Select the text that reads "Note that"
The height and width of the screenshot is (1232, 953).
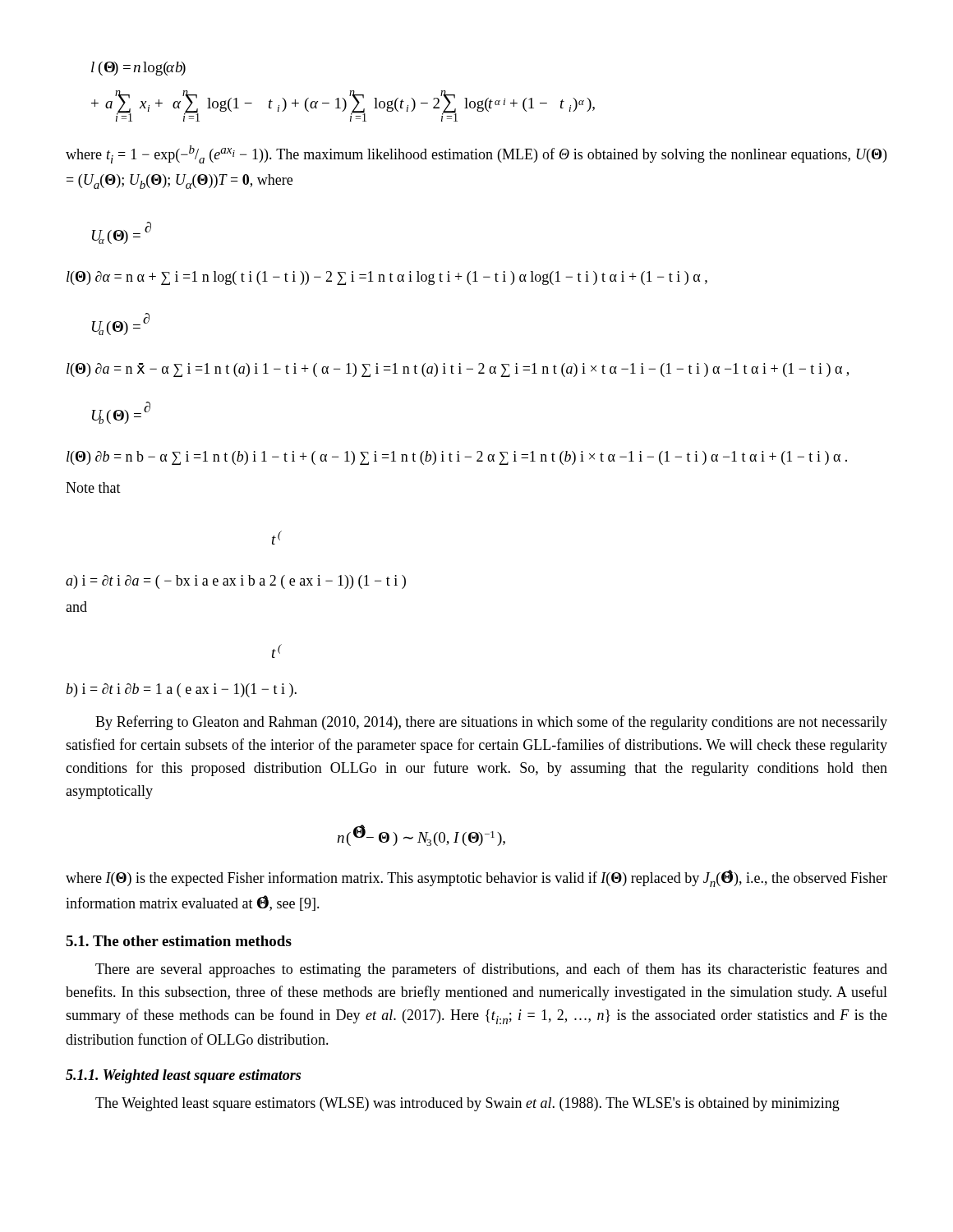93,488
